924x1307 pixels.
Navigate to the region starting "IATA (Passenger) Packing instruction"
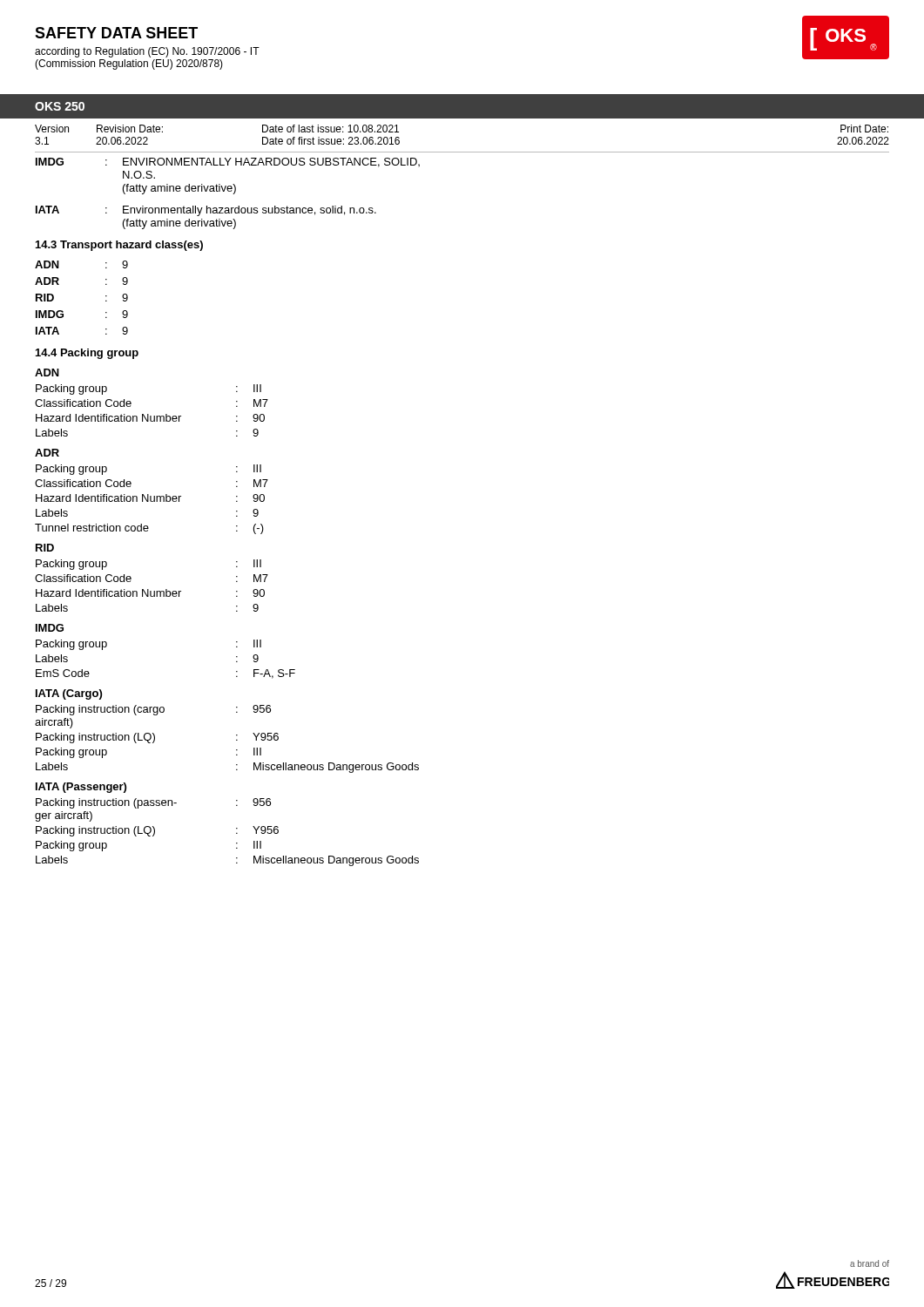pyautogui.click(x=81, y=788)
